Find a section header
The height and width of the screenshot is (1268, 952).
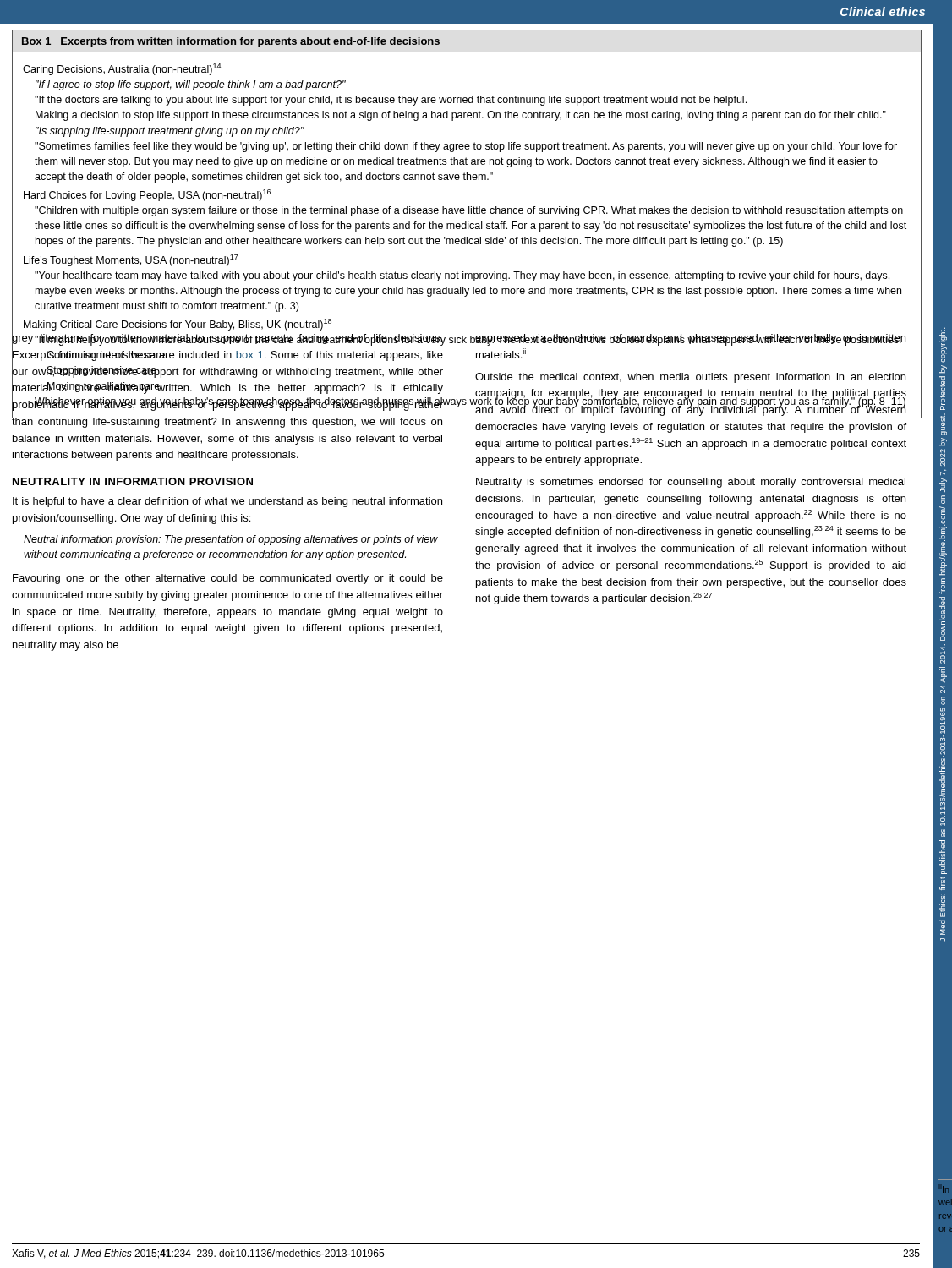(133, 481)
